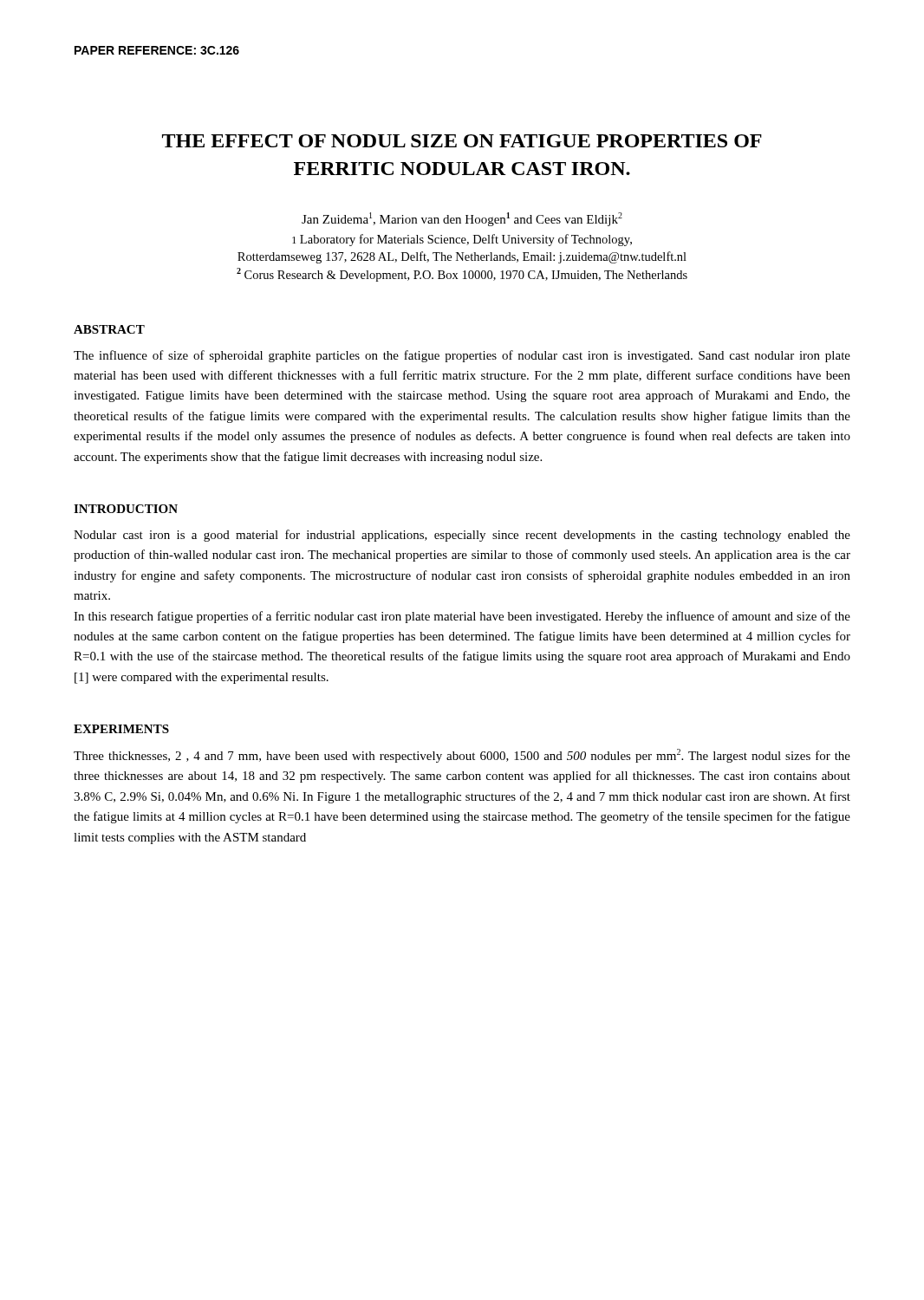
Task: Locate the block starting "1 Laboratory for Materials Science, Delft"
Action: [x=462, y=239]
